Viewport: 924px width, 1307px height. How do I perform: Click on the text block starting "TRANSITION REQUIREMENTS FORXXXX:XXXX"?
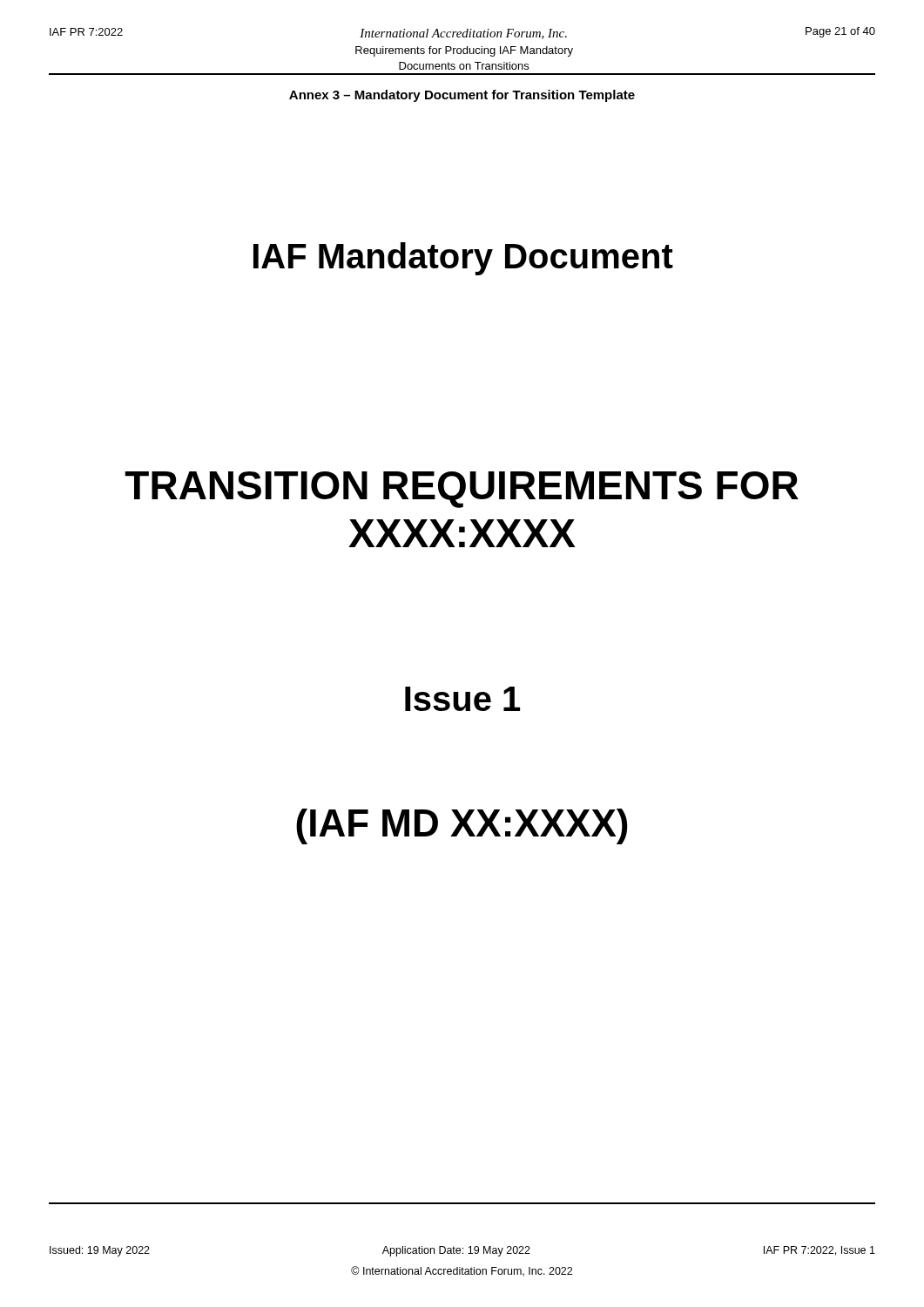click(x=462, y=509)
